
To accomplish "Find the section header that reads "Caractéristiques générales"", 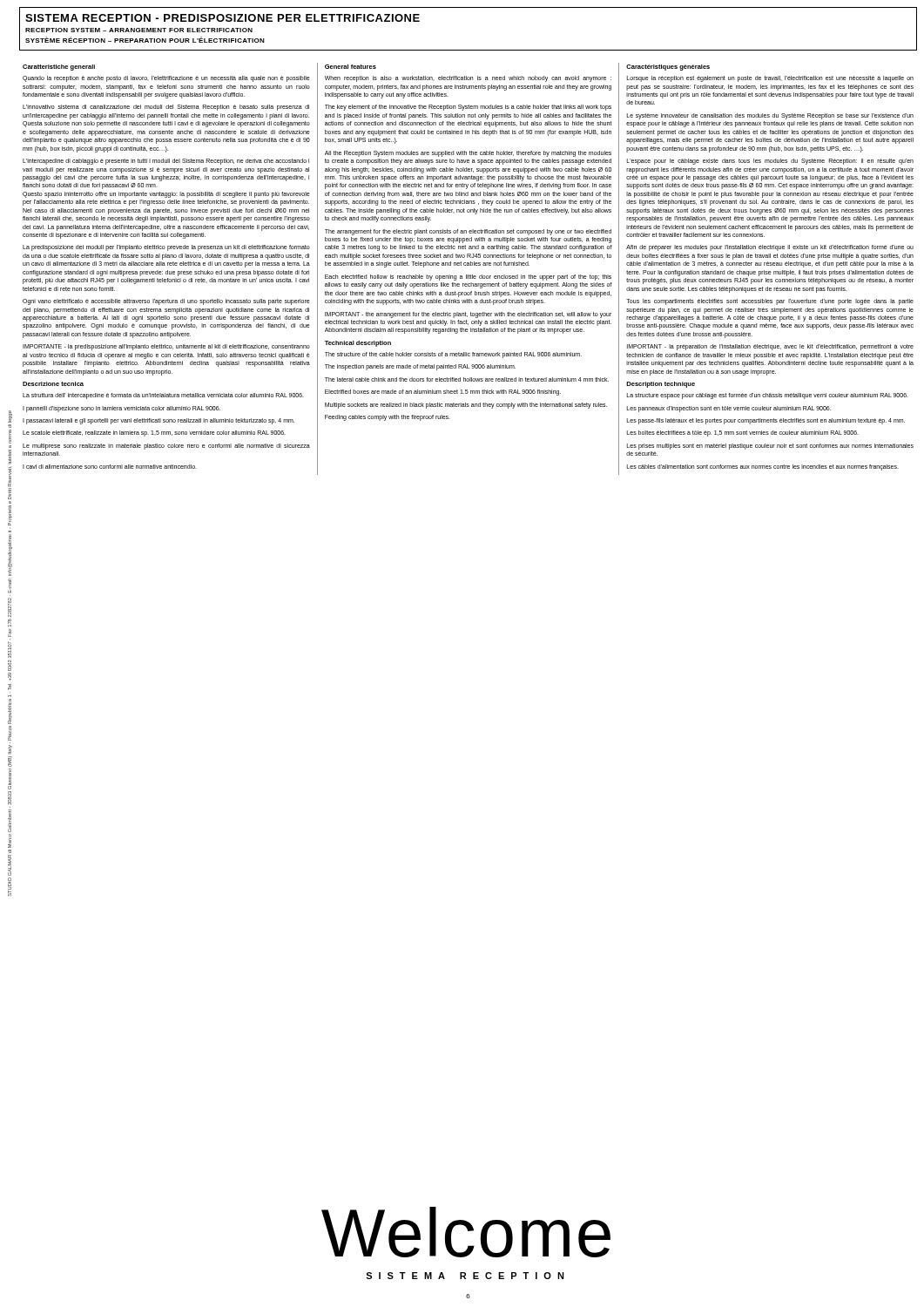I will point(668,67).
